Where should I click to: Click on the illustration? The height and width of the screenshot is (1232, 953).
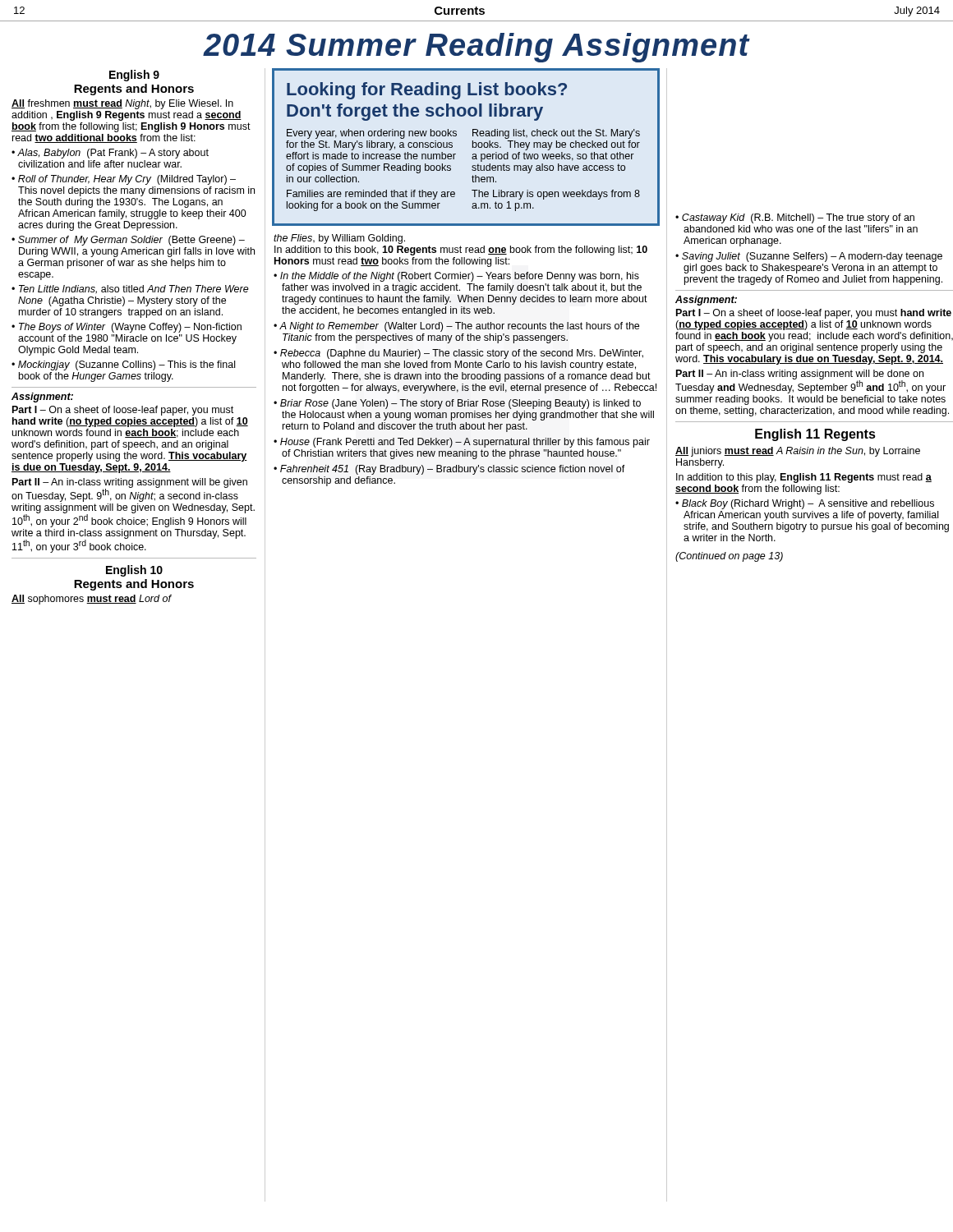463,356
